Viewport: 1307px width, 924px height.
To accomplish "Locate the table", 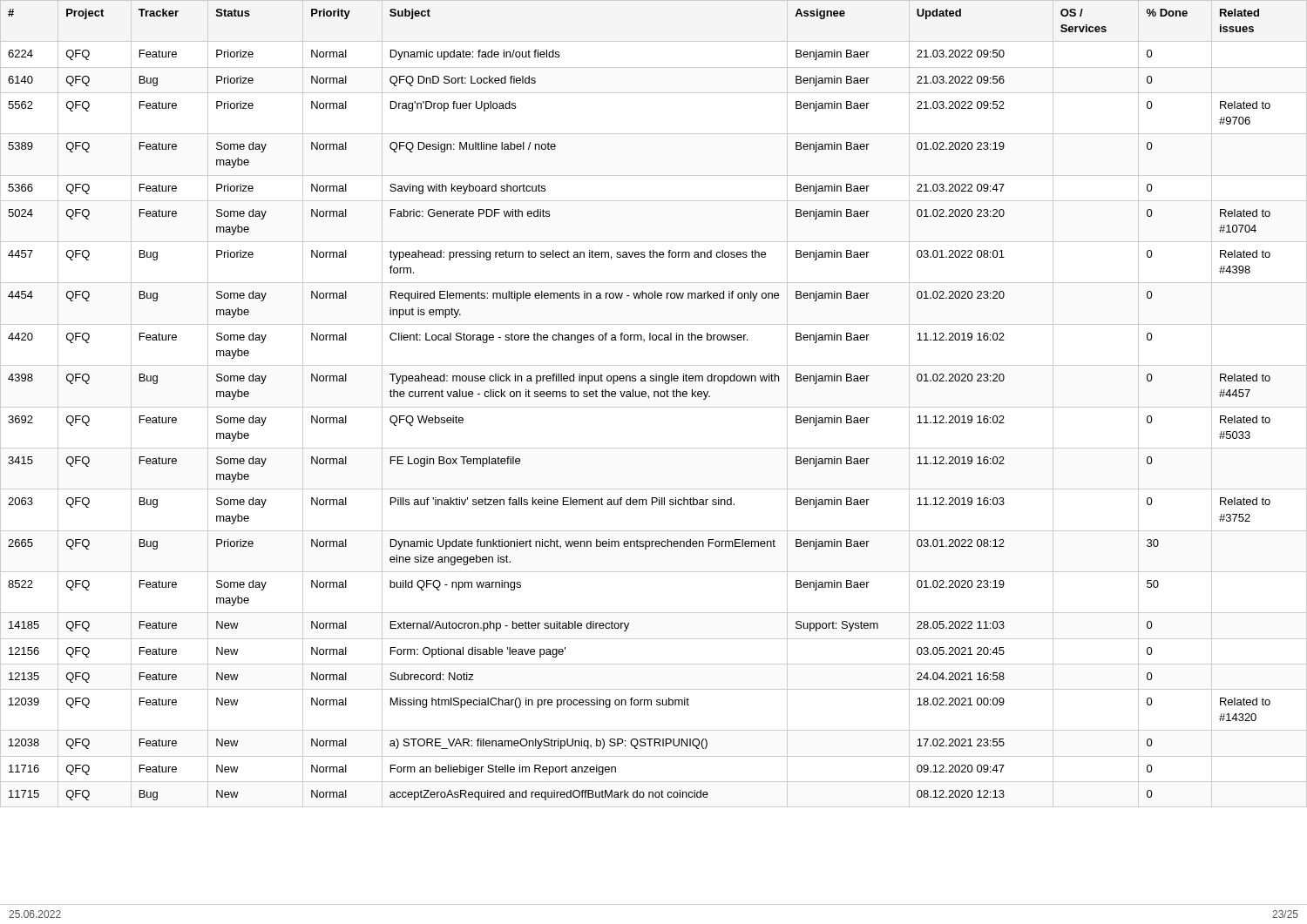I will coord(654,404).
